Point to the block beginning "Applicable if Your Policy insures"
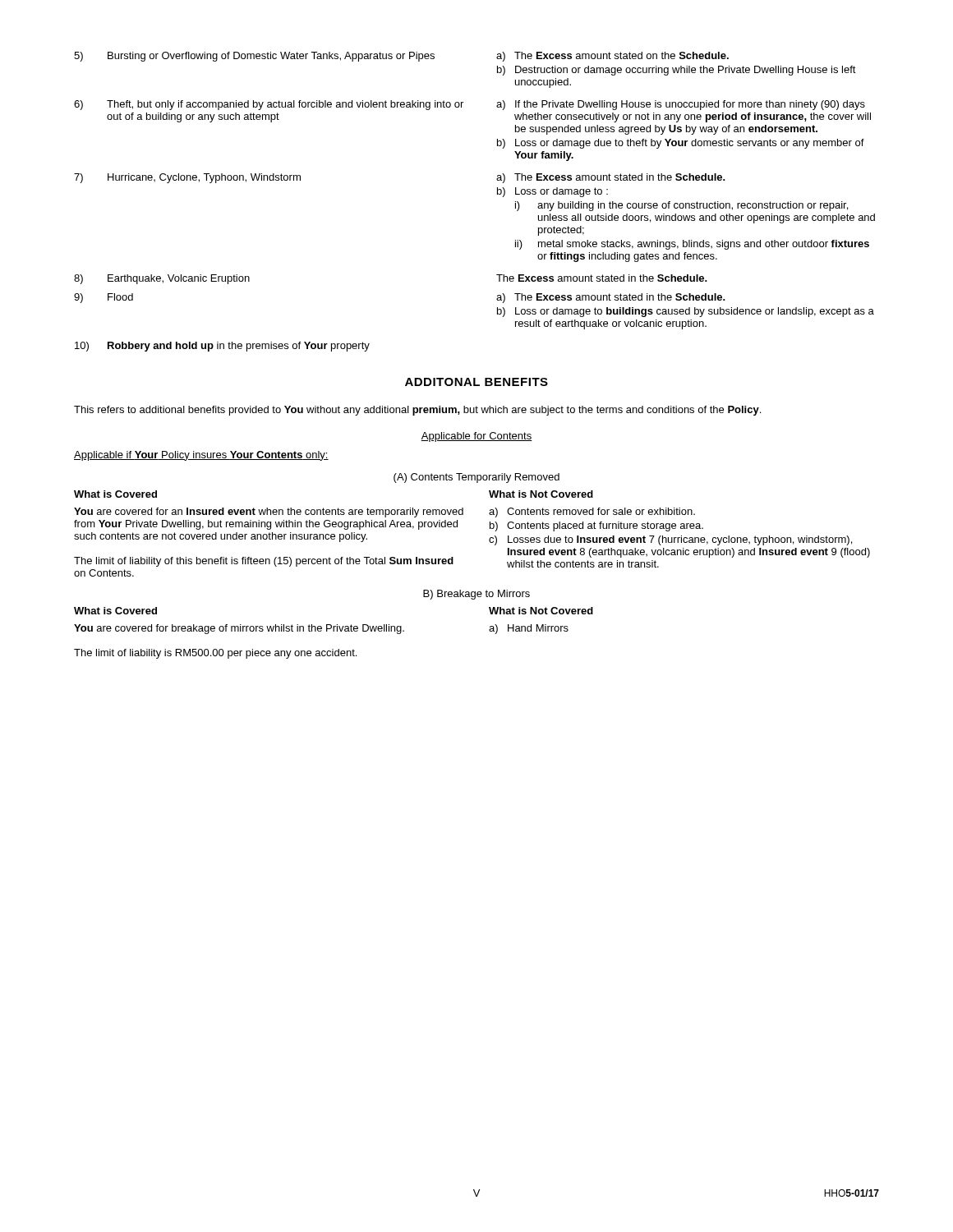This screenshot has width=953, height=1232. tap(201, 454)
